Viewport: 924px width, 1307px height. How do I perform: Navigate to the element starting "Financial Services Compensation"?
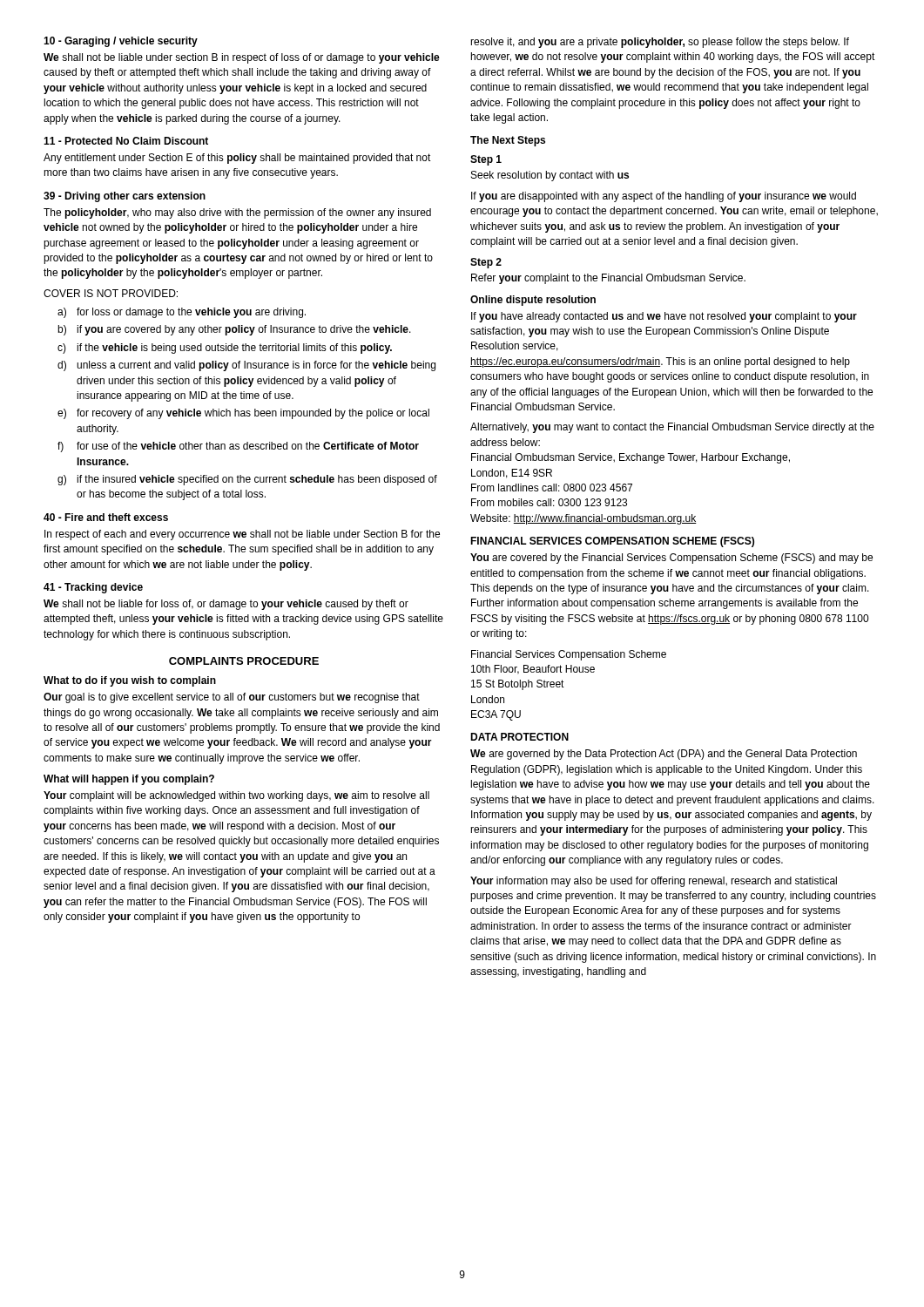pos(569,655)
